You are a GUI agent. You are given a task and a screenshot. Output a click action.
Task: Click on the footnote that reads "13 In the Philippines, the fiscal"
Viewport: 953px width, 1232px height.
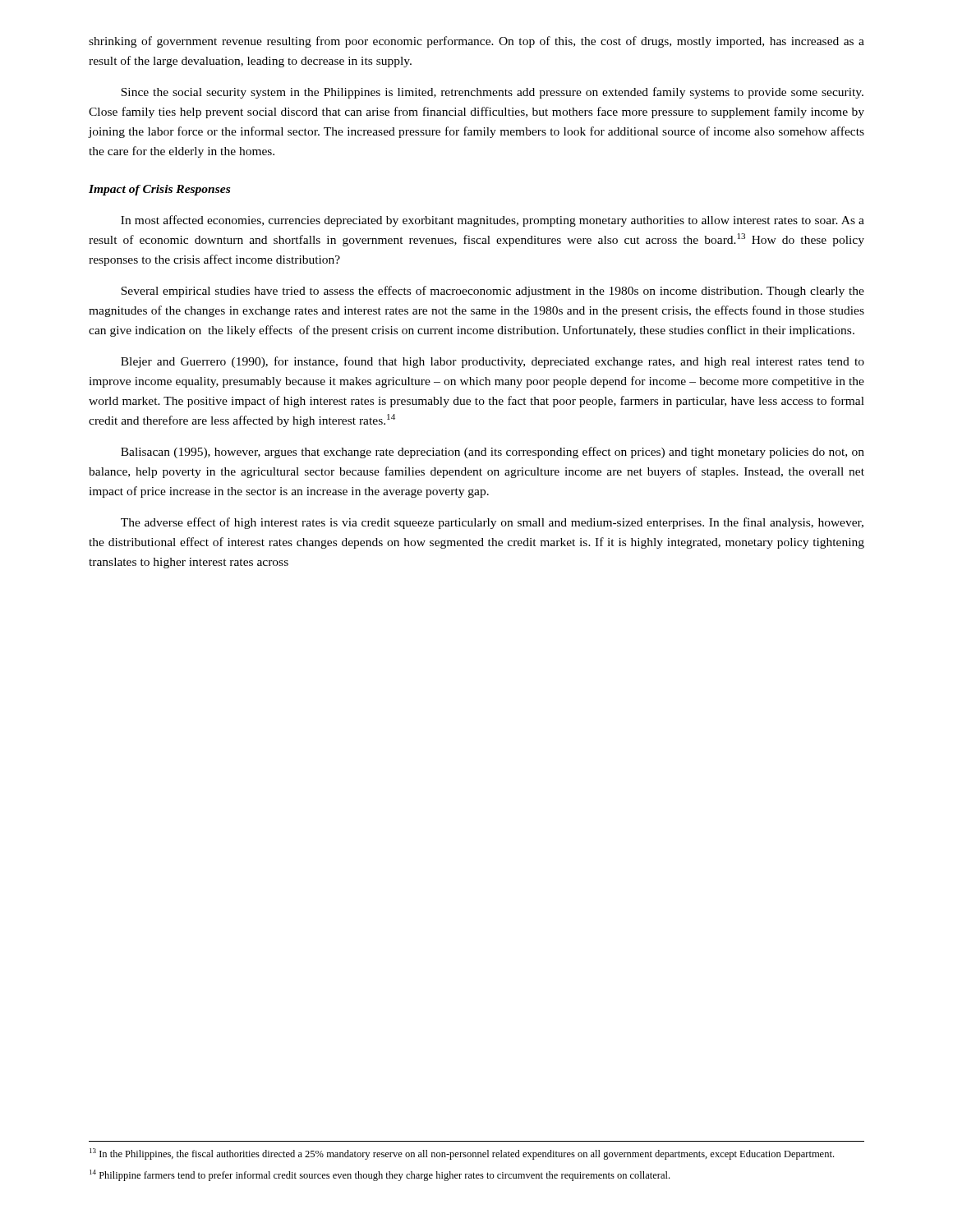(462, 1153)
